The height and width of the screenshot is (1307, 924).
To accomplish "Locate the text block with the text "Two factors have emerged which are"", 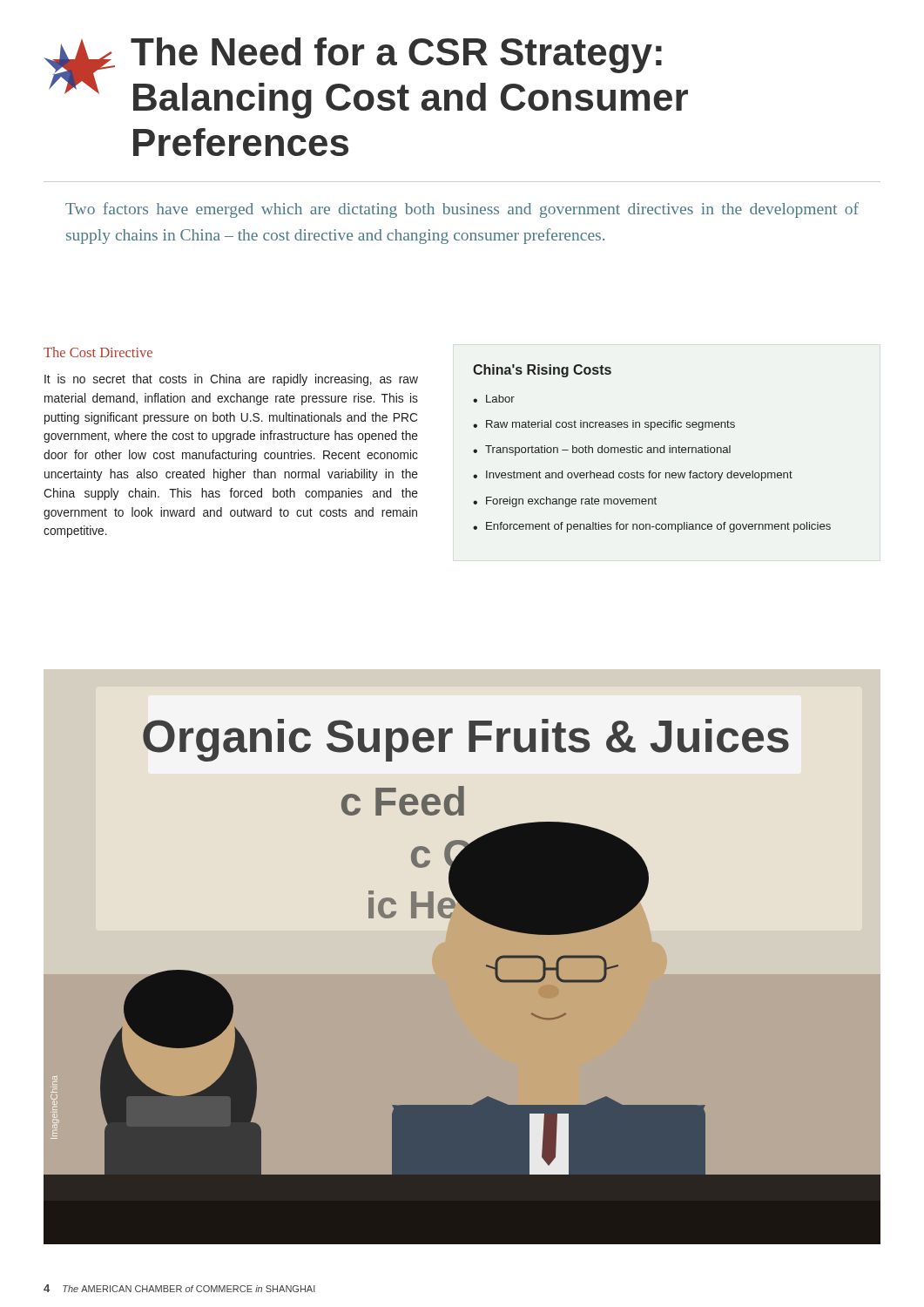I will (462, 222).
